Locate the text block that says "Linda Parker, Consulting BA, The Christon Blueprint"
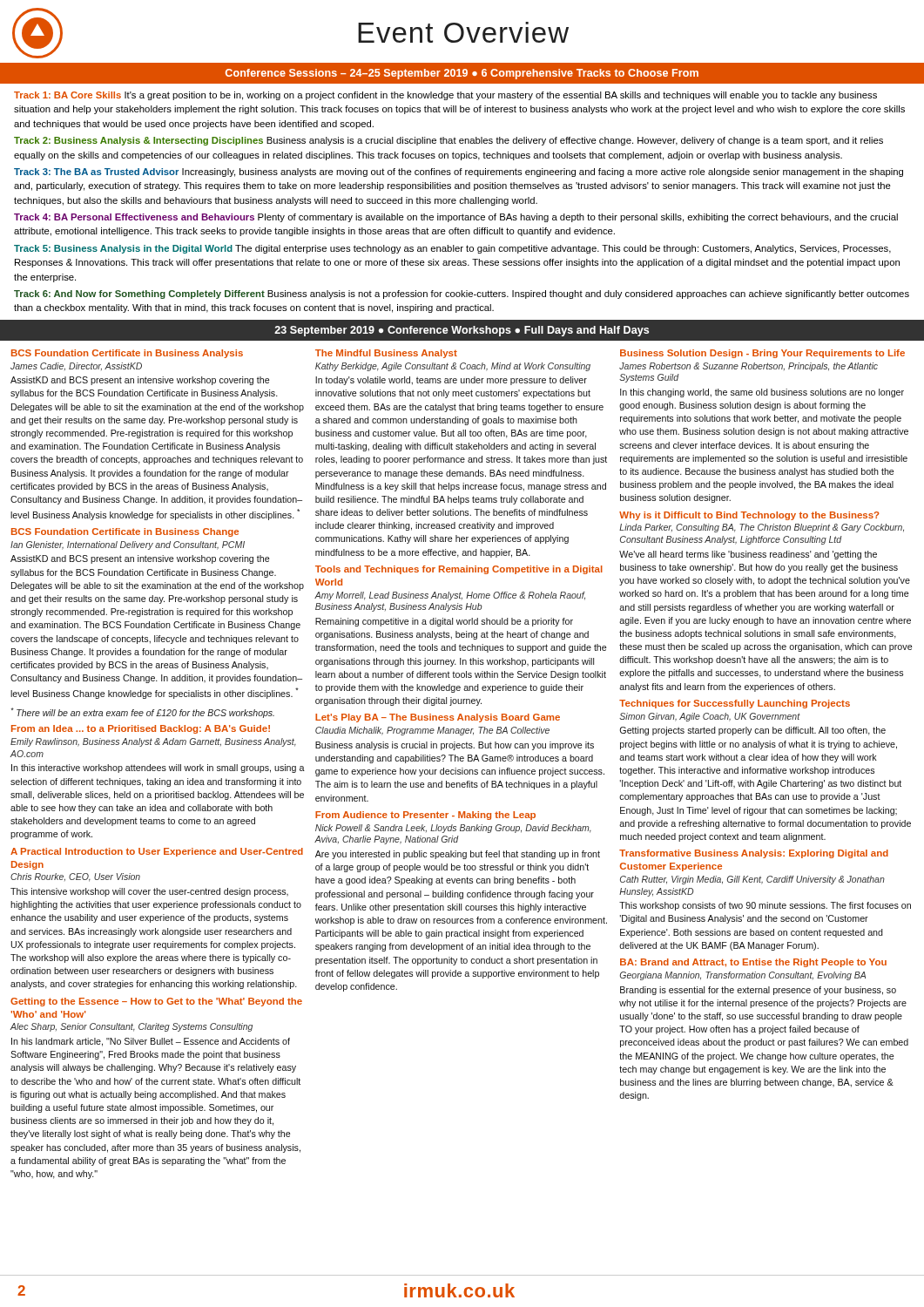This screenshot has height=1307, width=924. click(762, 533)
